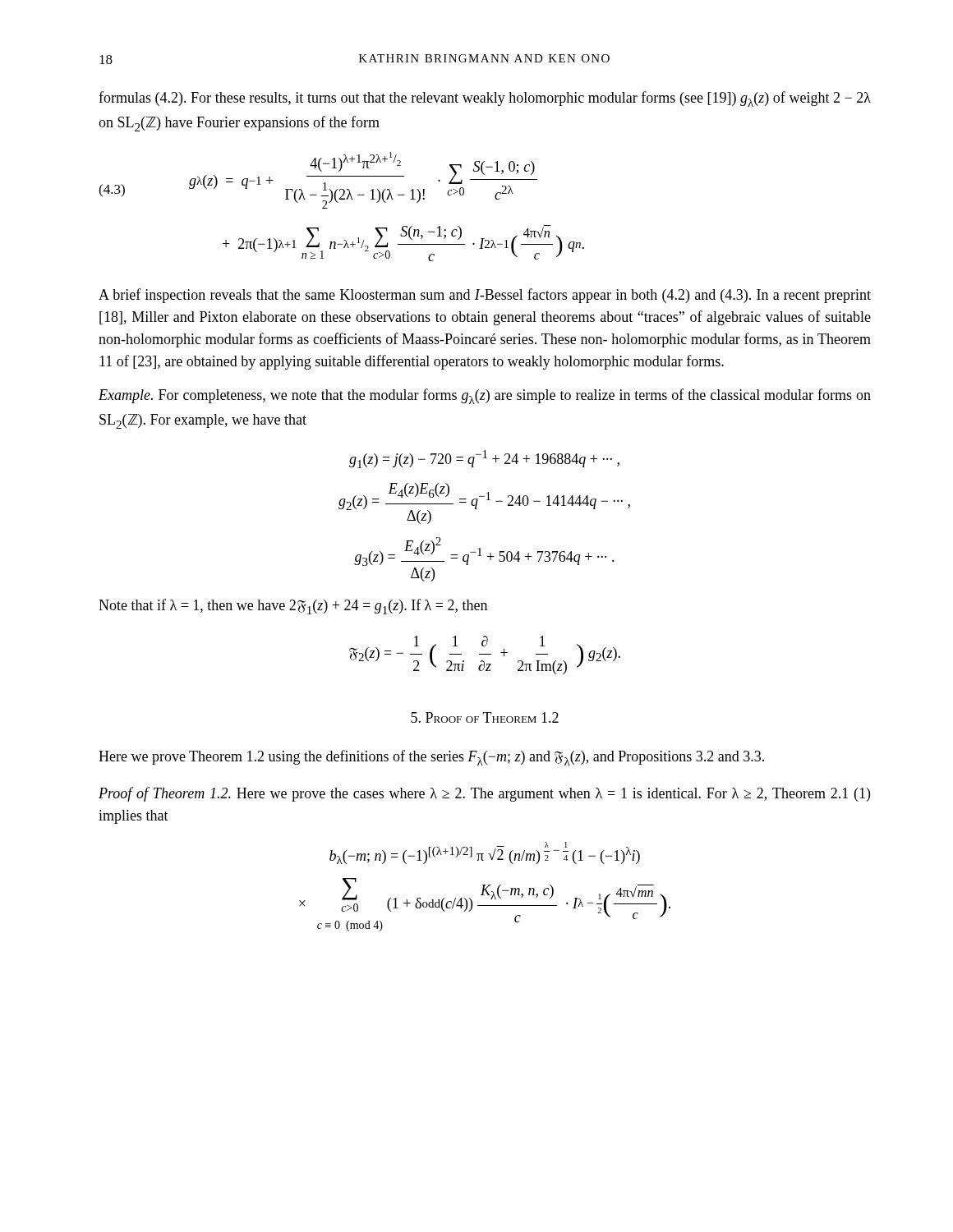Locate the text block containing "Note that if λ = 1,"
Viewport: 953px width, 1232px height.
pyautogui.click(x=485, y=607)
